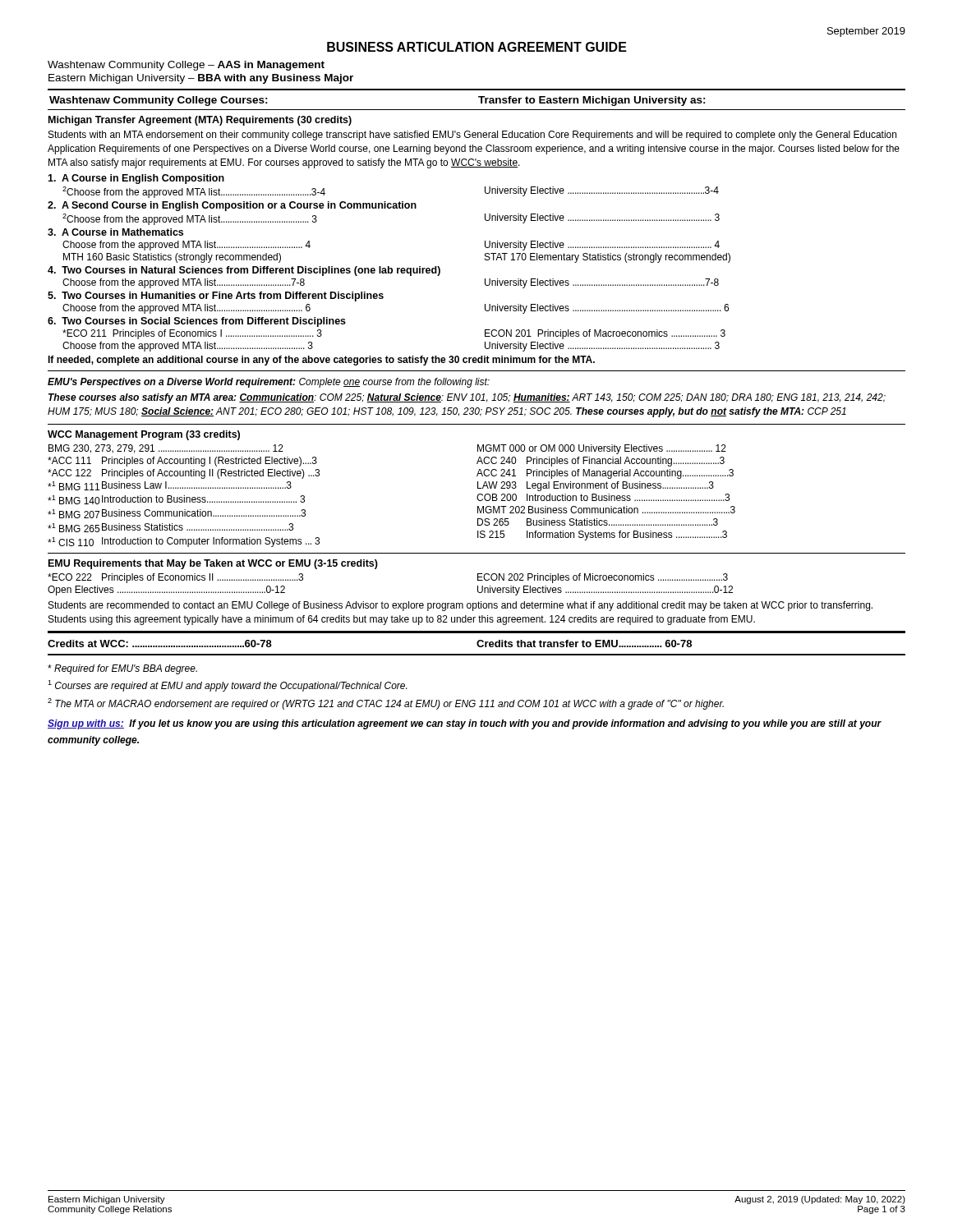Select the text block containing "Credits at WCC:"
Image resolution: width=953 pixels, height=1232 pixels.
point(476,643)
